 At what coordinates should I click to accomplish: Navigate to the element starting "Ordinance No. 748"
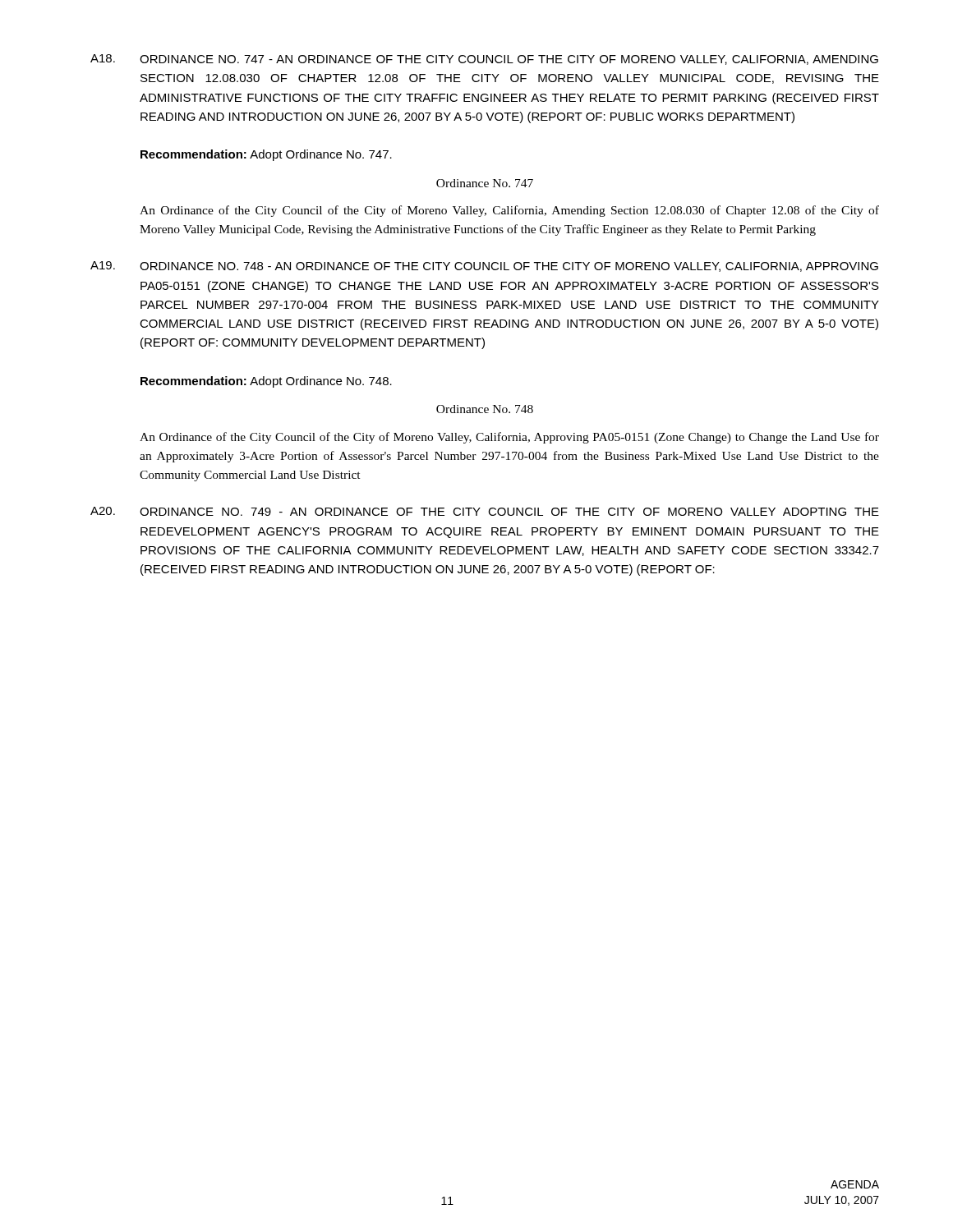(485, 409)
